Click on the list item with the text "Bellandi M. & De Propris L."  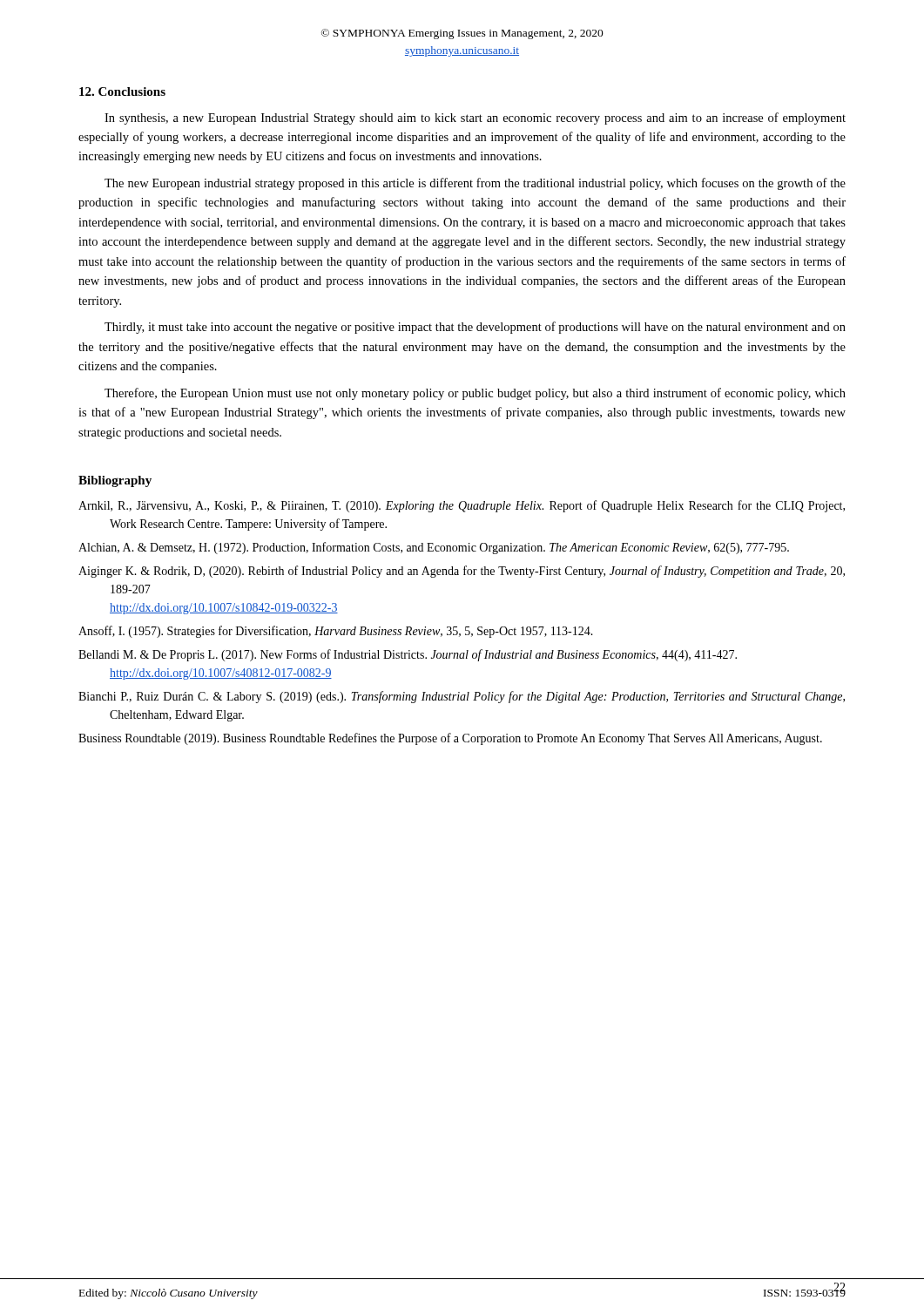click(408, 664)
